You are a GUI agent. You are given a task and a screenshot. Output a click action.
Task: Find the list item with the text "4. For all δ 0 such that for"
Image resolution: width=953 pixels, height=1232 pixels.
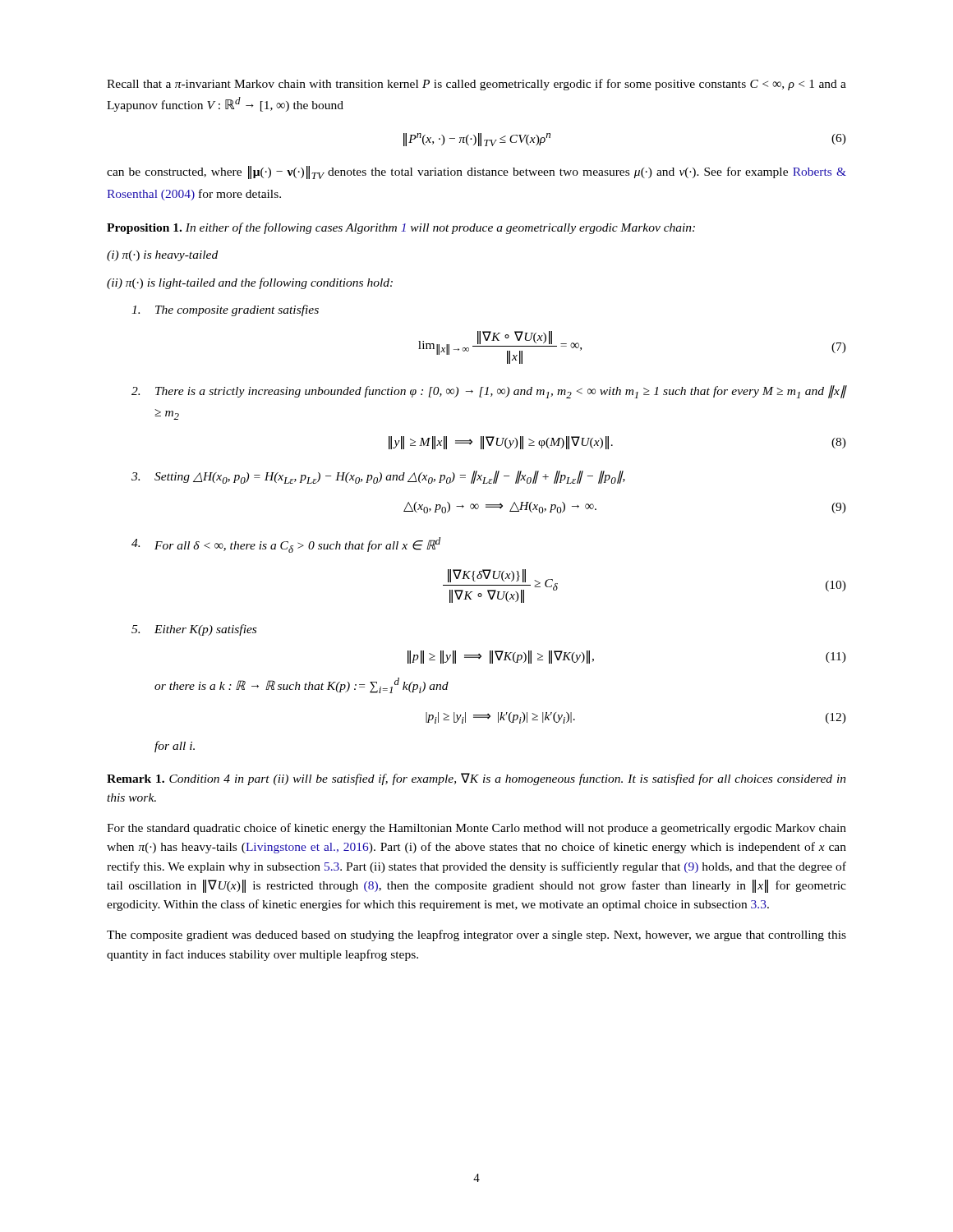click(x=489, y=573)
